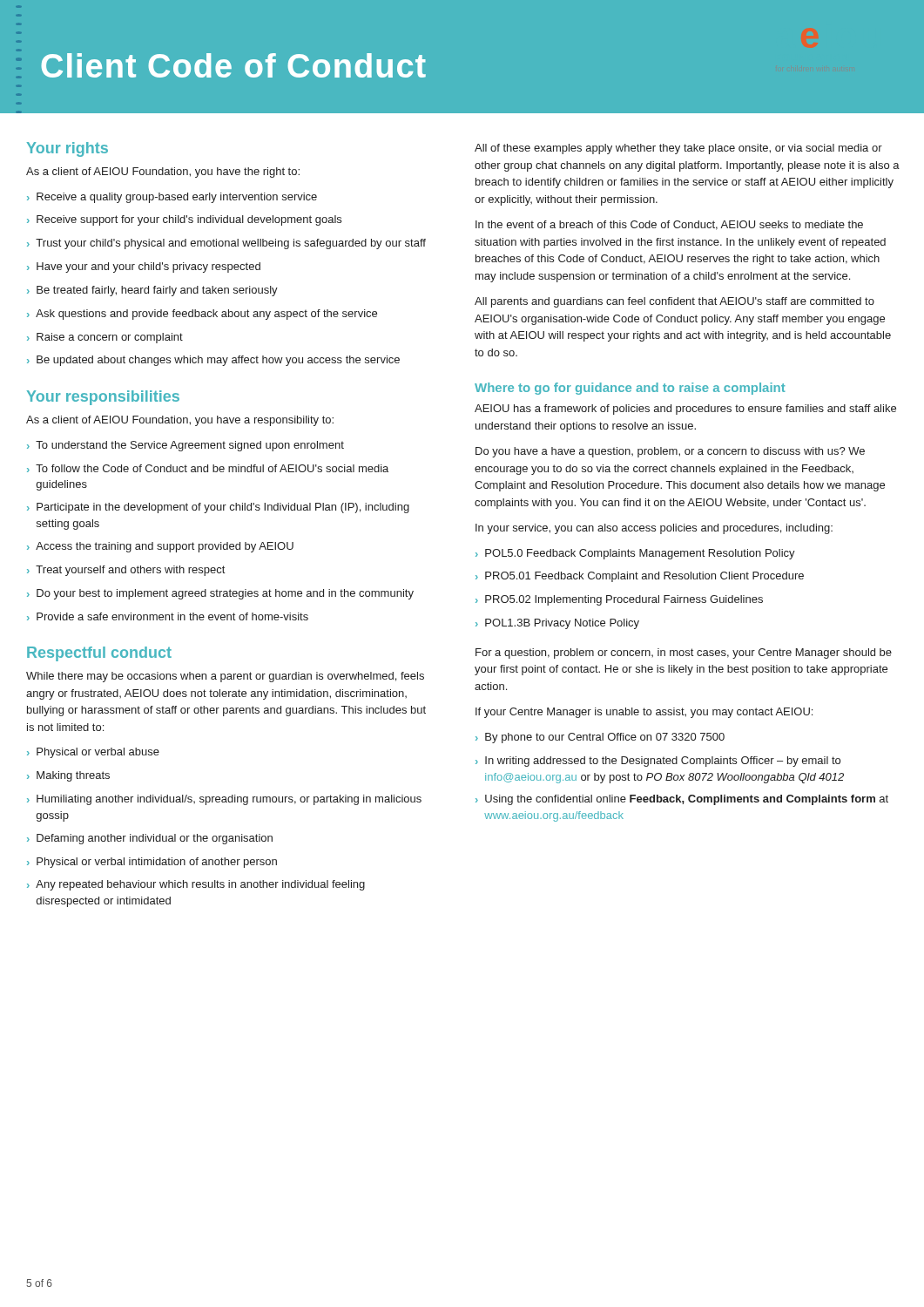Locate the text block starting "All of these examples apply"
The height and width of the screenshot is (1307, 924).
coord(688,173)
